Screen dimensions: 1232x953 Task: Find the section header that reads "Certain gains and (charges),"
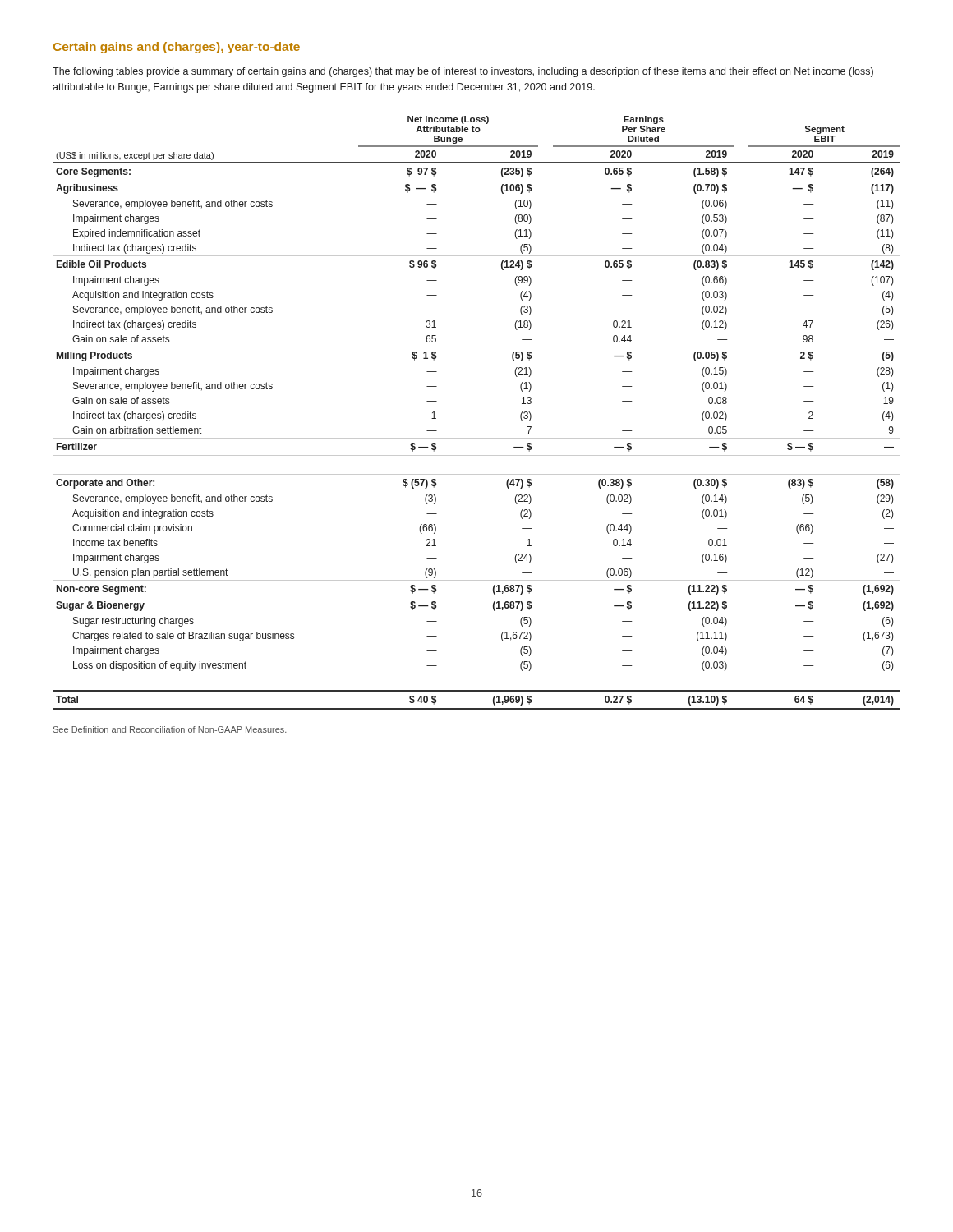[176, 46]
